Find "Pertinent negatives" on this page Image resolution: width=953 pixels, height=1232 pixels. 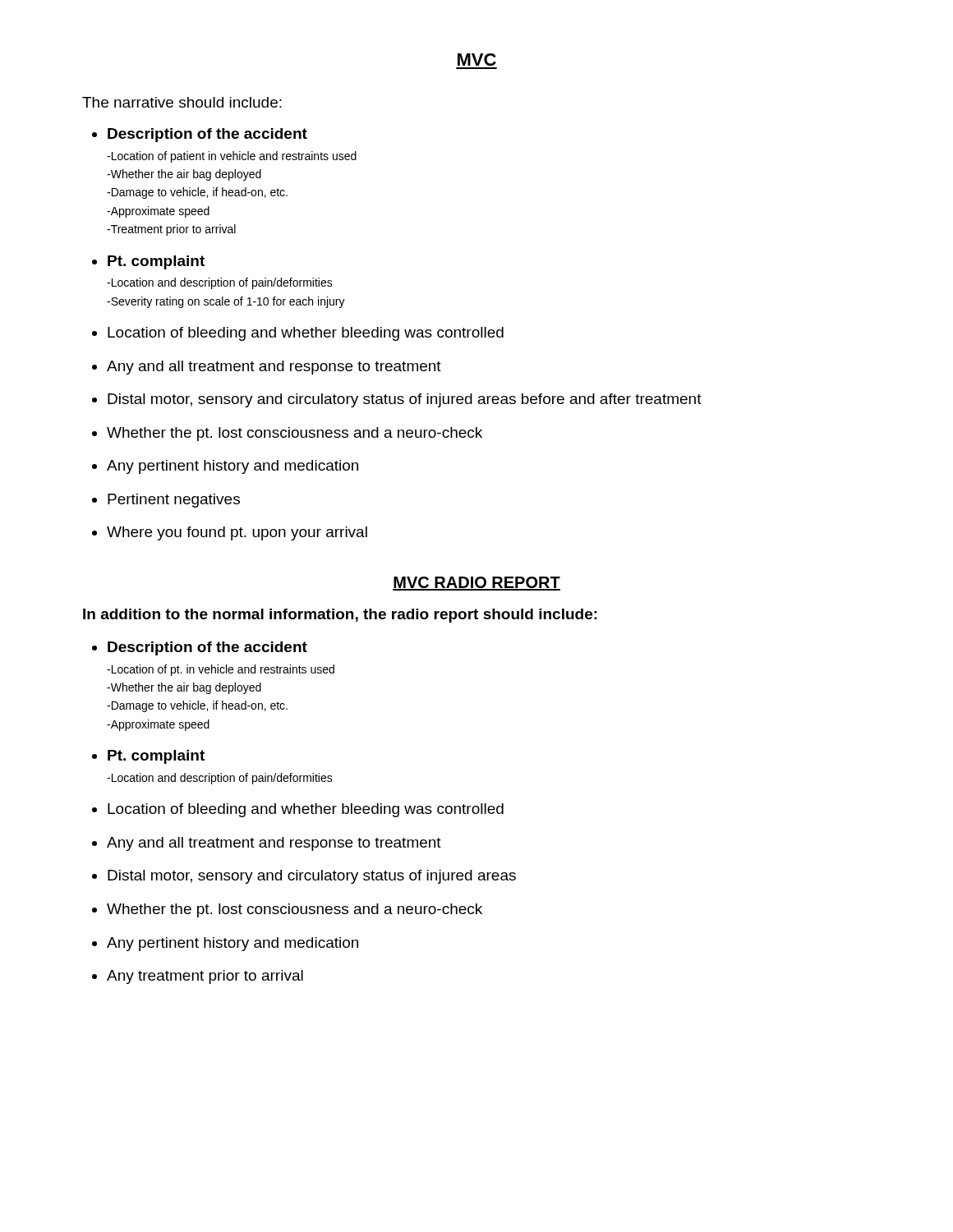pyautogui.click(x=174, y=501)
